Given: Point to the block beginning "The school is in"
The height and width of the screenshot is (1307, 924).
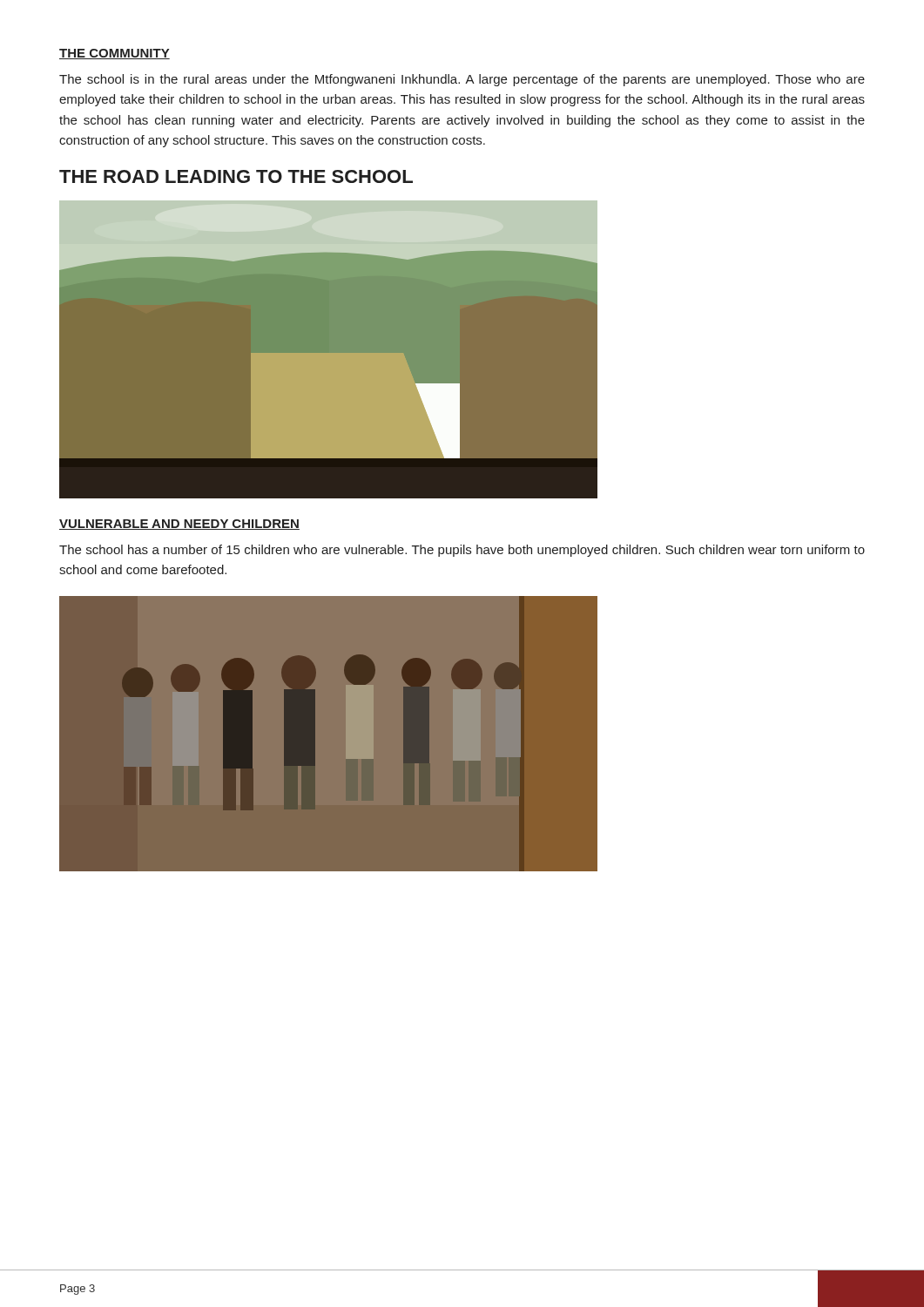Looking at the screenshot, I should [x=462, y=109].
